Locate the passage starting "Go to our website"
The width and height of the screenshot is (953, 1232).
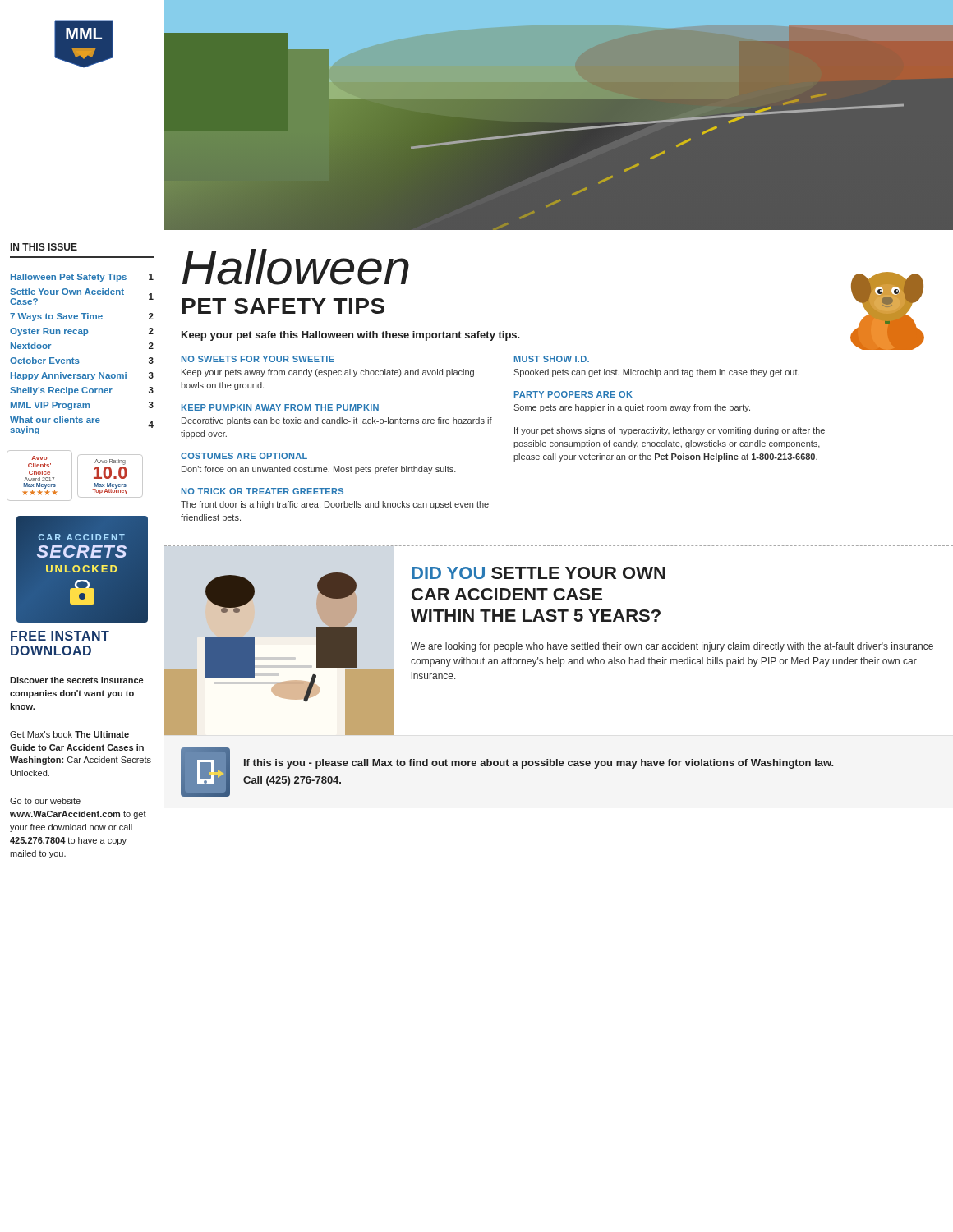[x=82, y=828]
